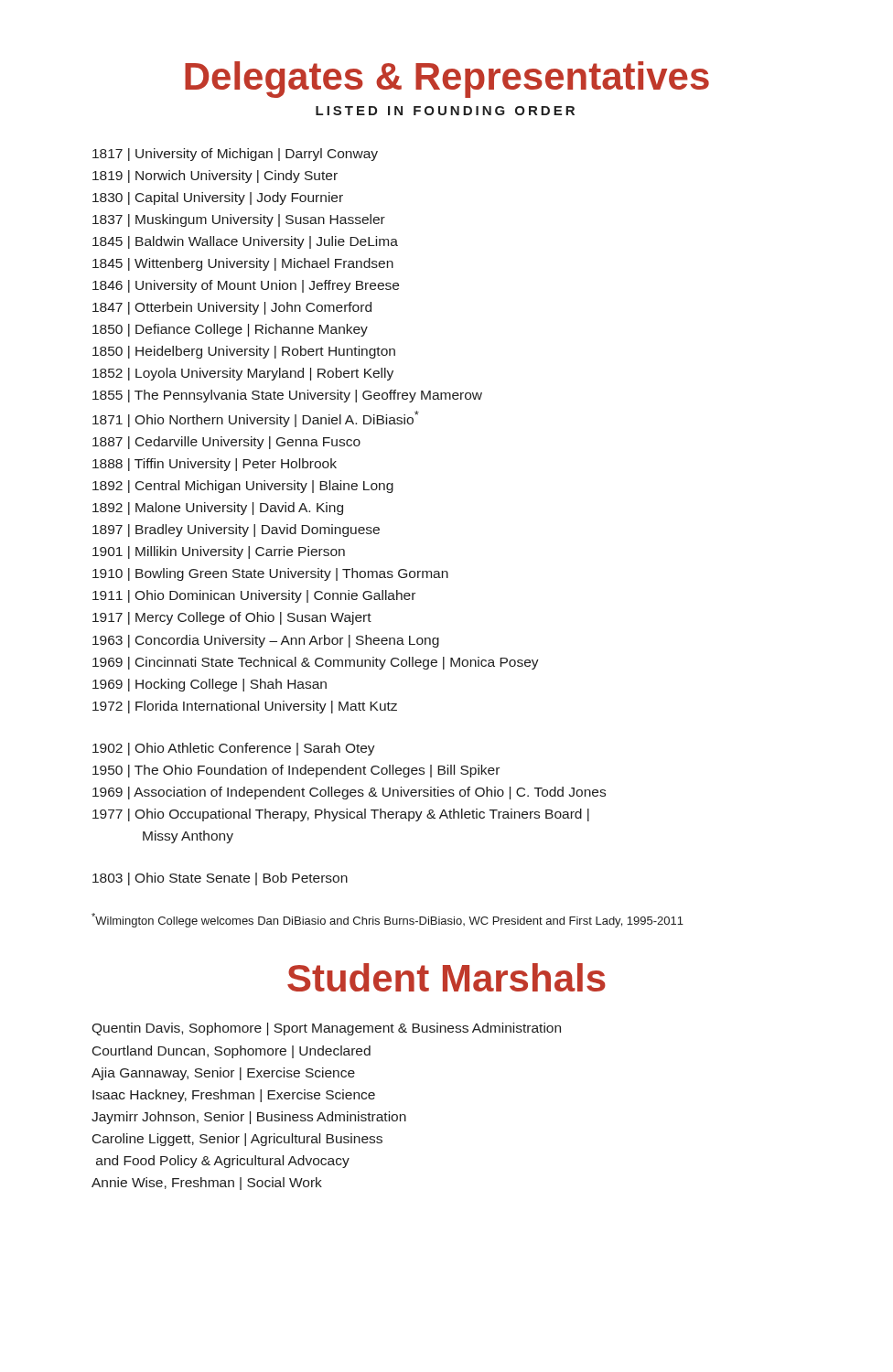The width and height of the screenshot is (893, 1372).
Task: Navigate to the text block starting "1852 | Loyola University"
Action: [x=243, y=373]
